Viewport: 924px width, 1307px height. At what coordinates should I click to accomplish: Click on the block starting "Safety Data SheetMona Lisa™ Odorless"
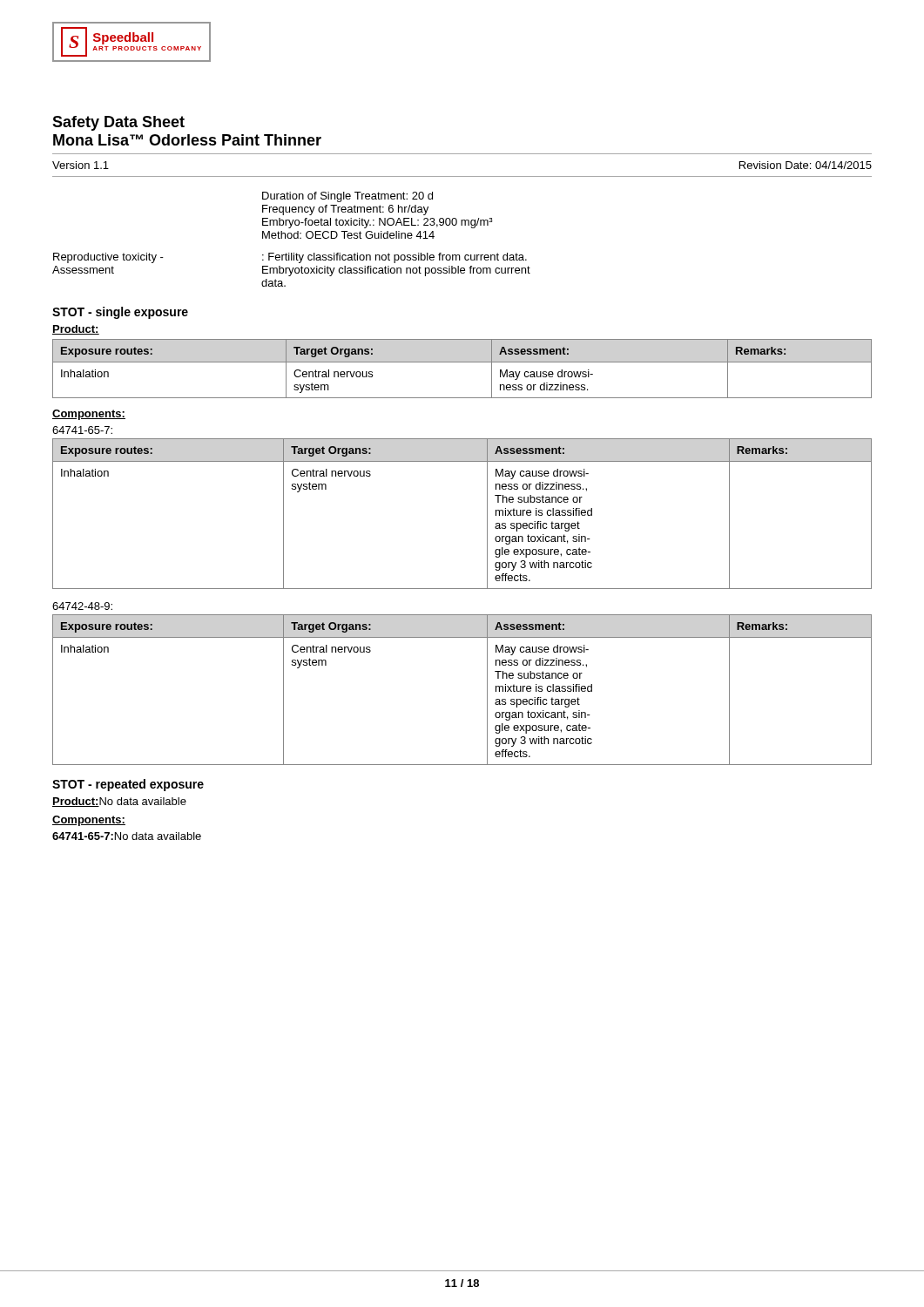click(x=118, y=123)
